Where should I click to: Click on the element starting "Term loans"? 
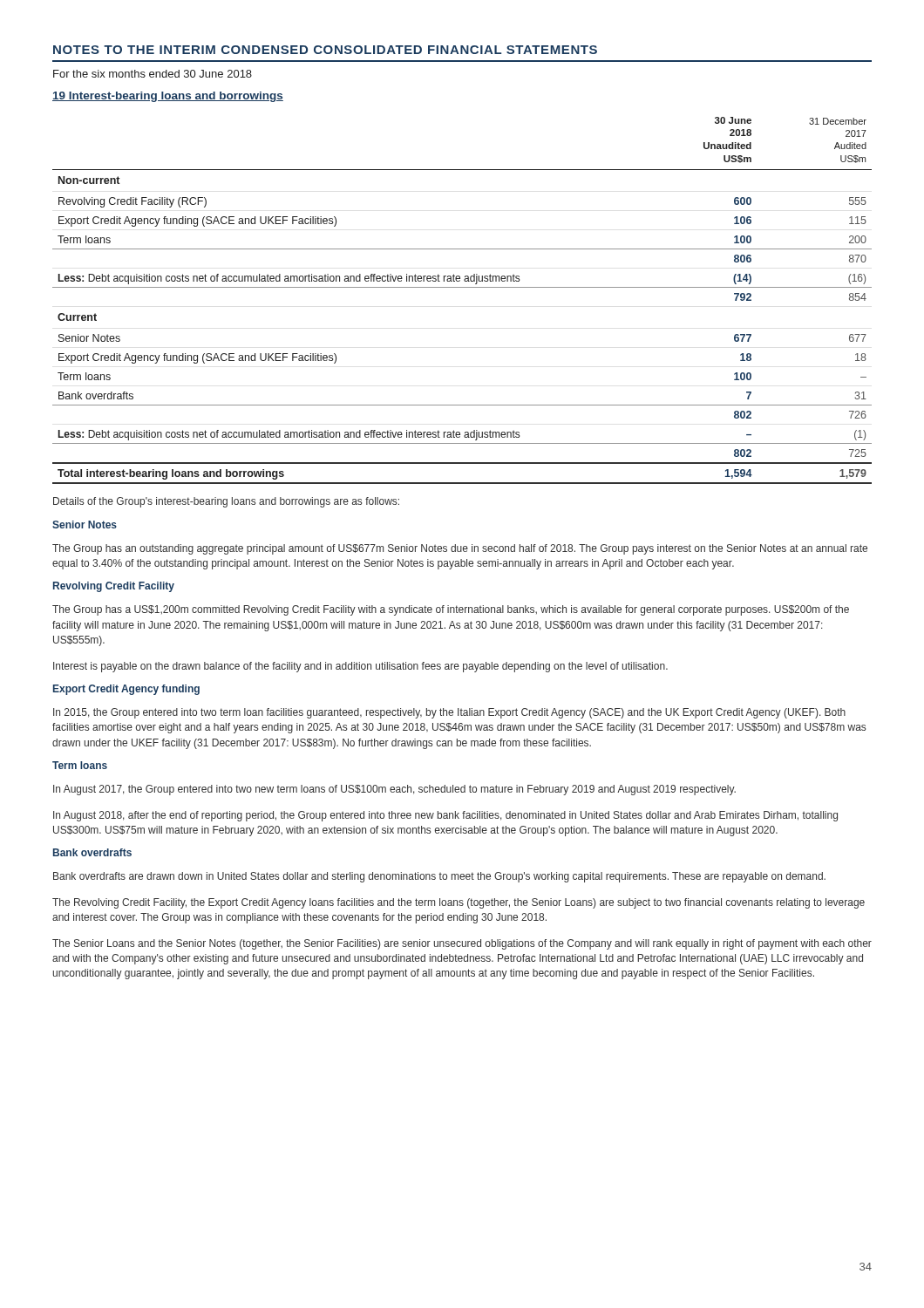[80, 765]
